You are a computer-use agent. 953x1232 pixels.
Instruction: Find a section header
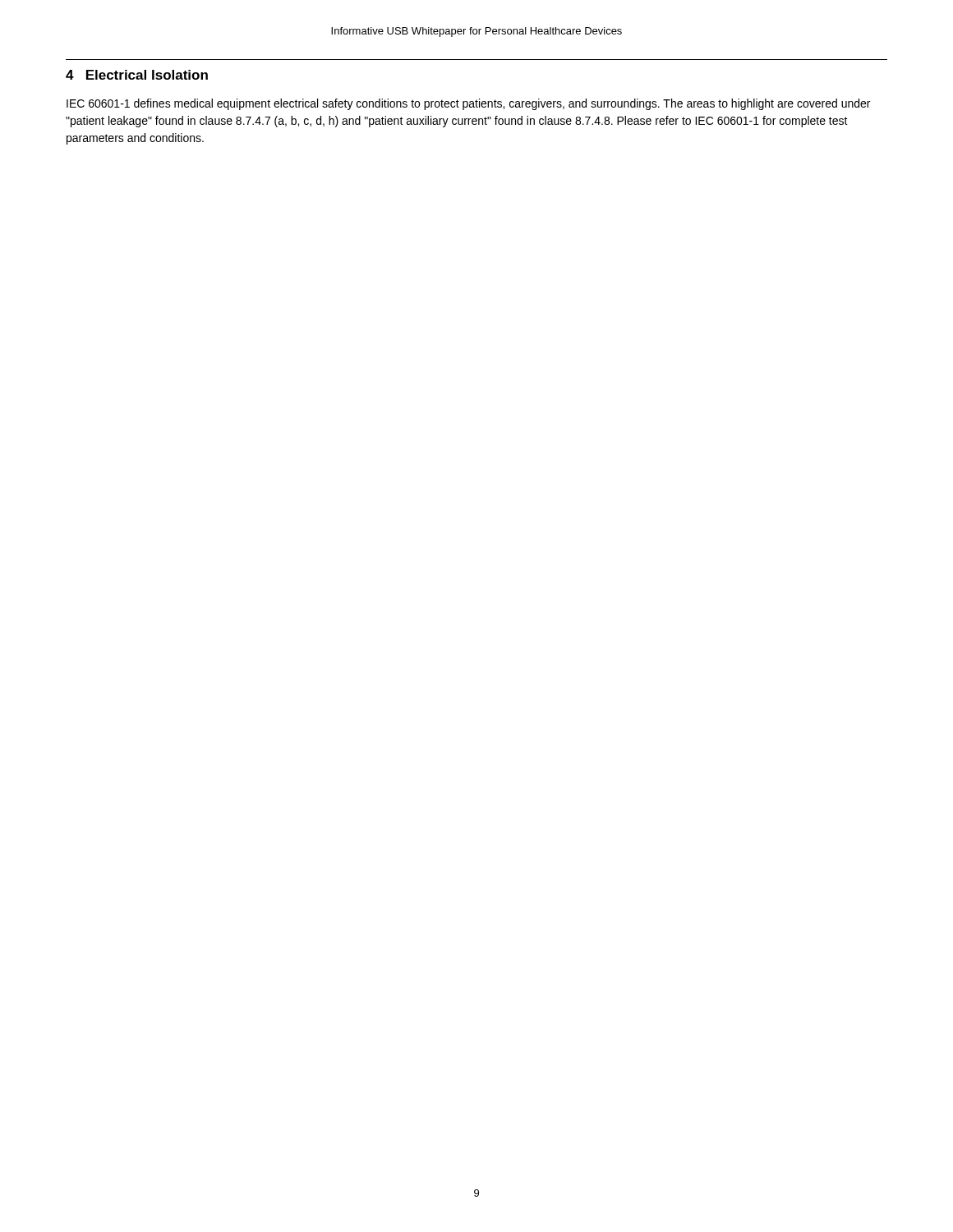[137, 75]
